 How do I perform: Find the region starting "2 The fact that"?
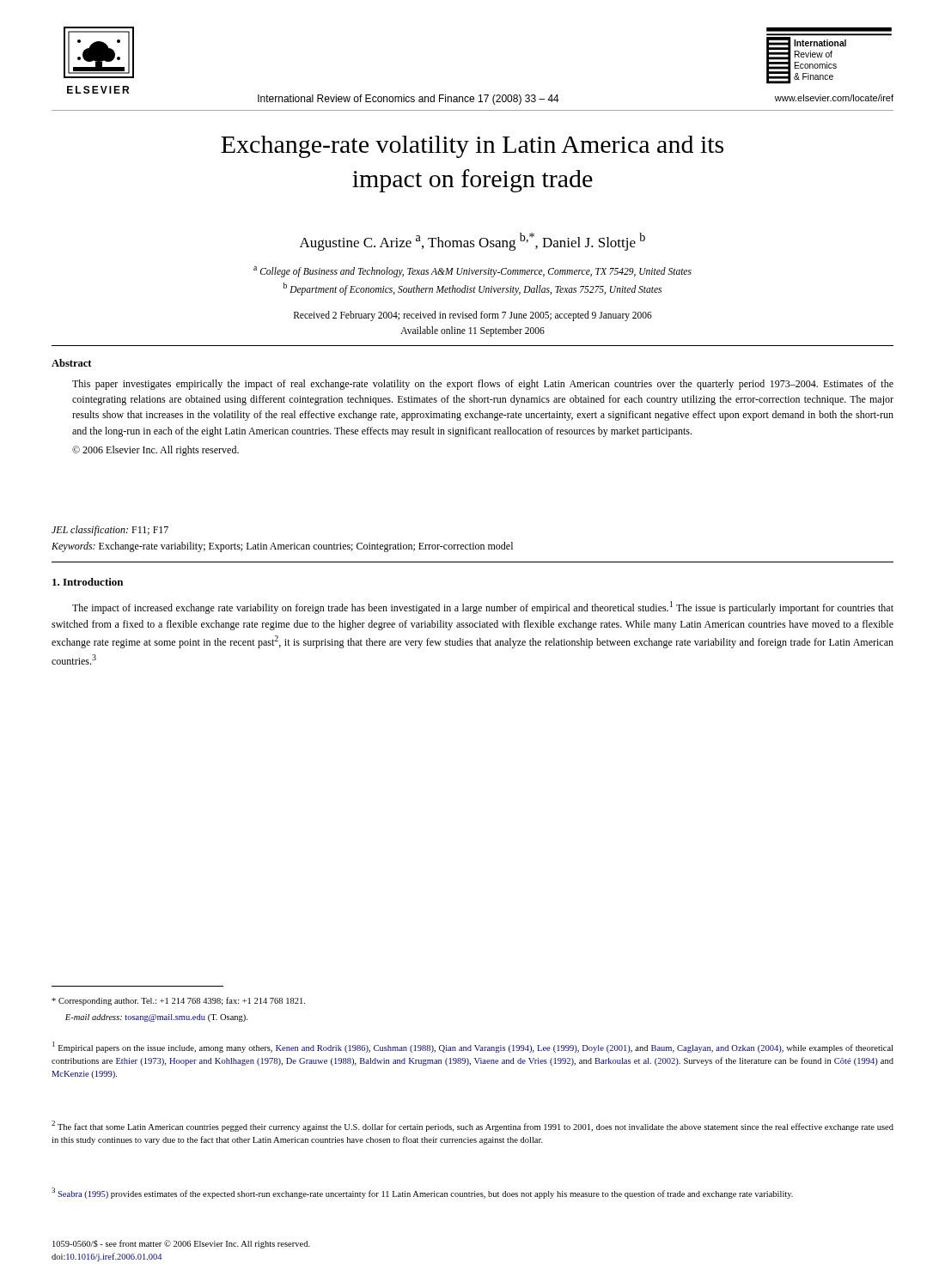pyautogui.click(x=472, y=1132)
